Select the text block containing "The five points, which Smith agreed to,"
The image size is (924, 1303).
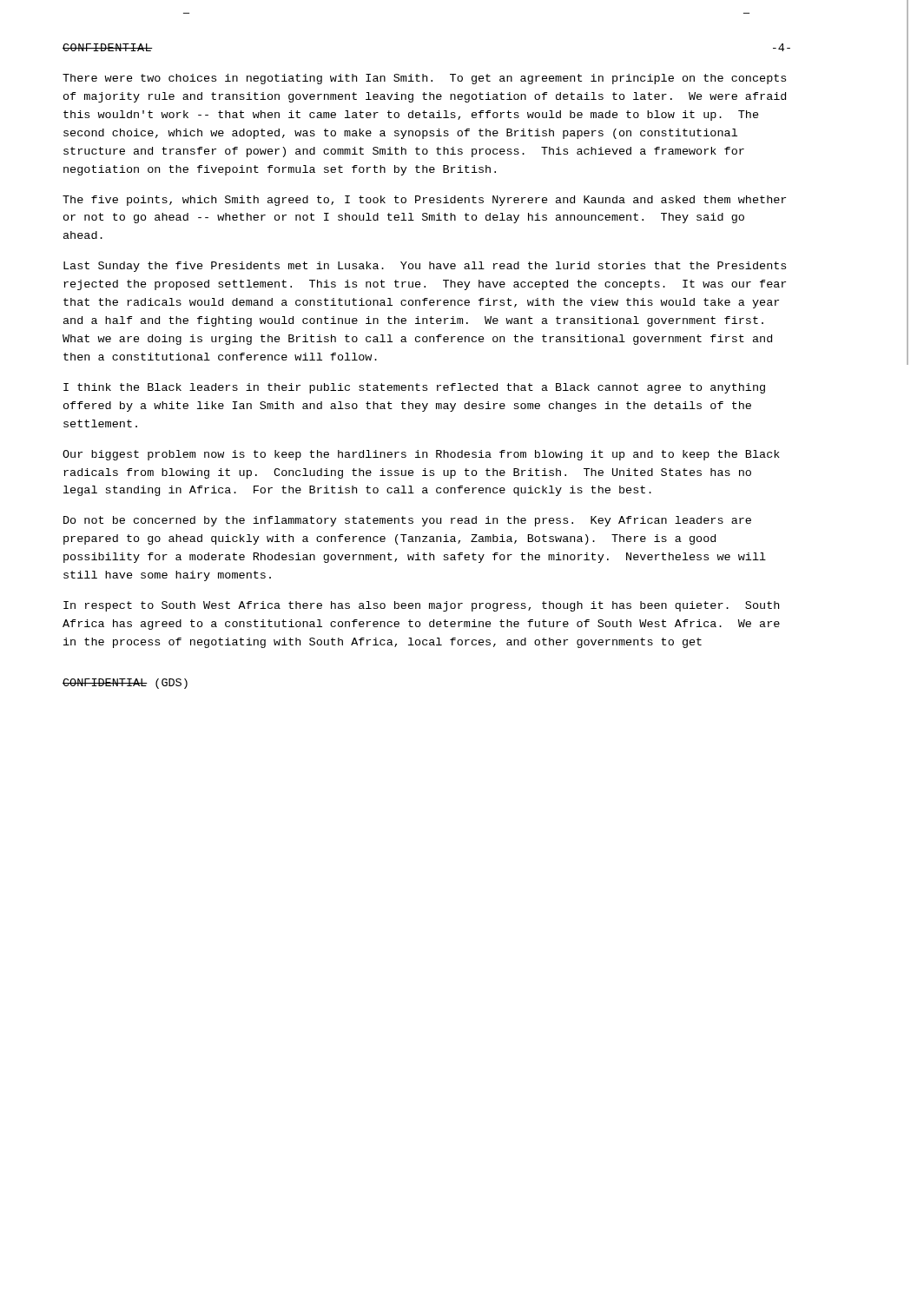tap(425, 218)
